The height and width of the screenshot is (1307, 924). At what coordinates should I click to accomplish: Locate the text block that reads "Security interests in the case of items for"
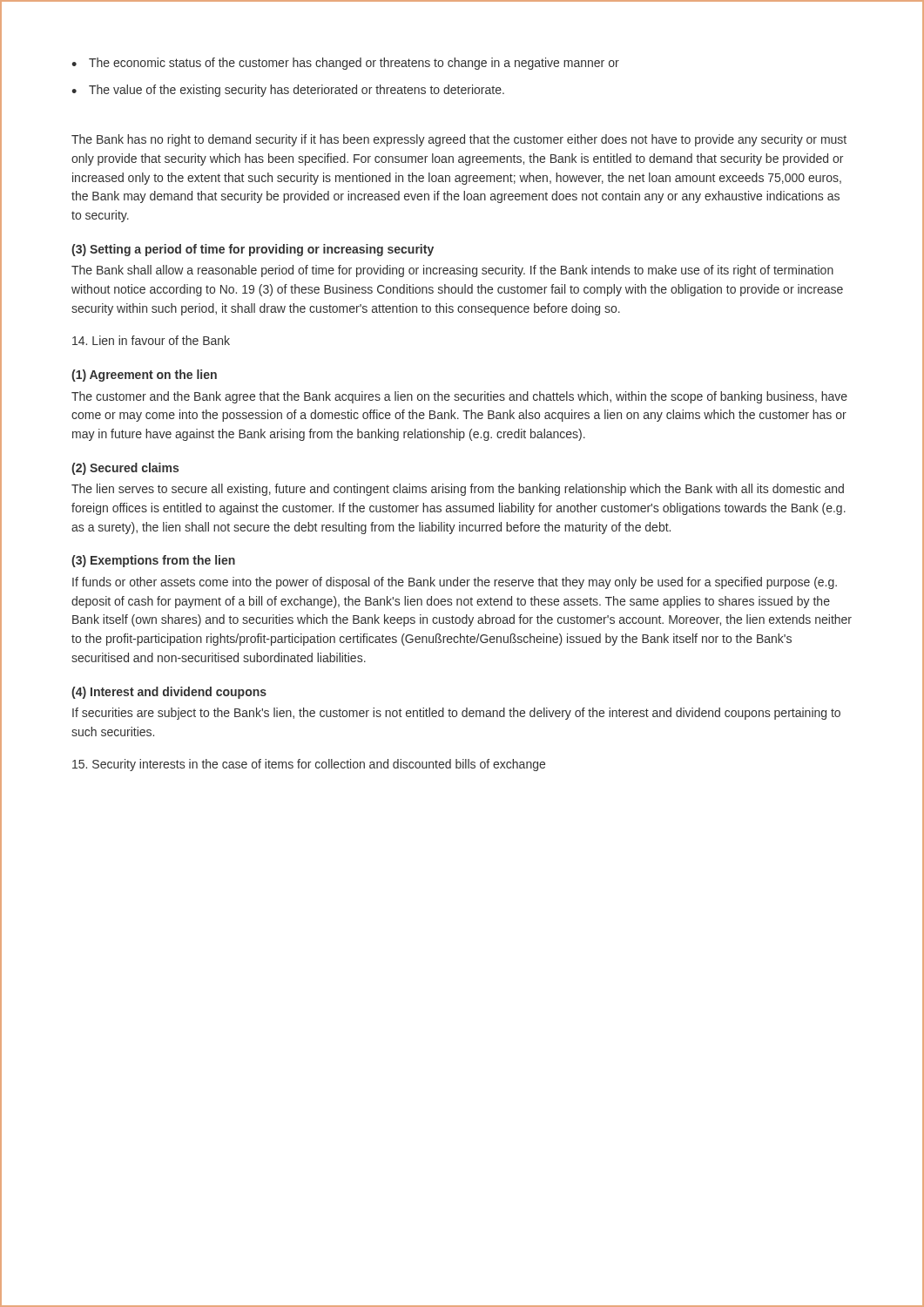point(309,765)
